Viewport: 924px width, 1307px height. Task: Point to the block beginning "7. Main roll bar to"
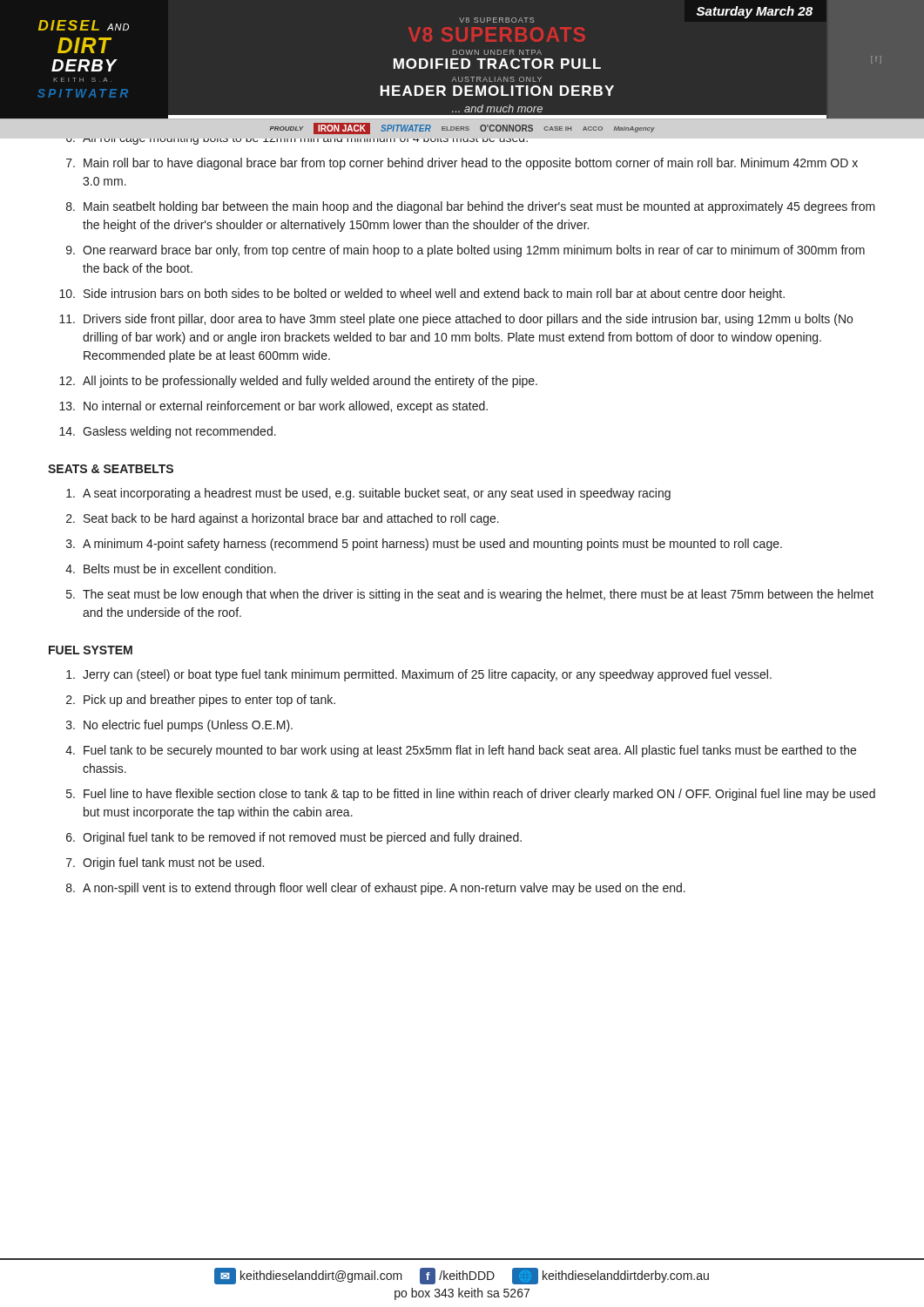click(462, 173)
